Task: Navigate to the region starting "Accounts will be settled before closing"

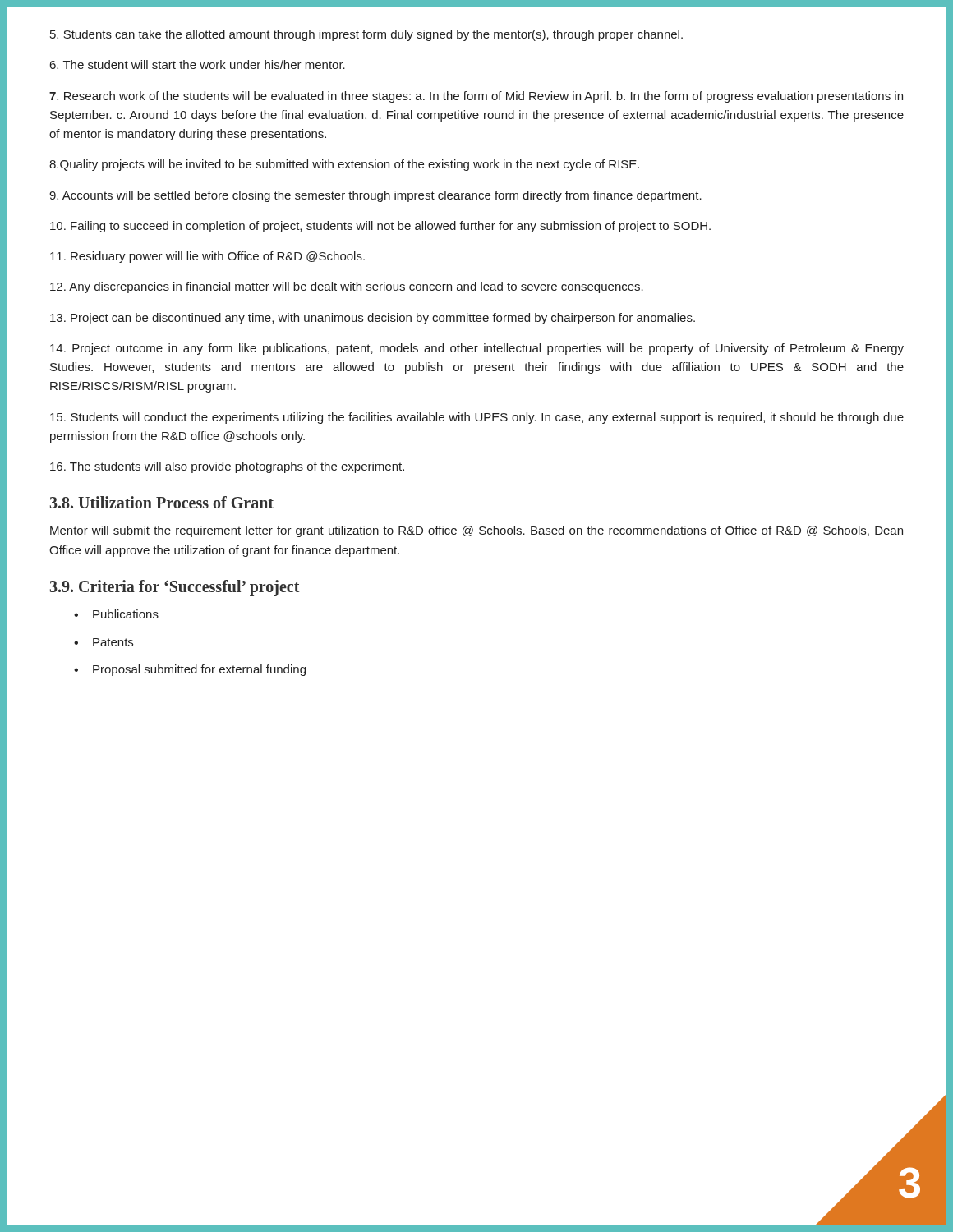Action: click(x=376, y=195)
